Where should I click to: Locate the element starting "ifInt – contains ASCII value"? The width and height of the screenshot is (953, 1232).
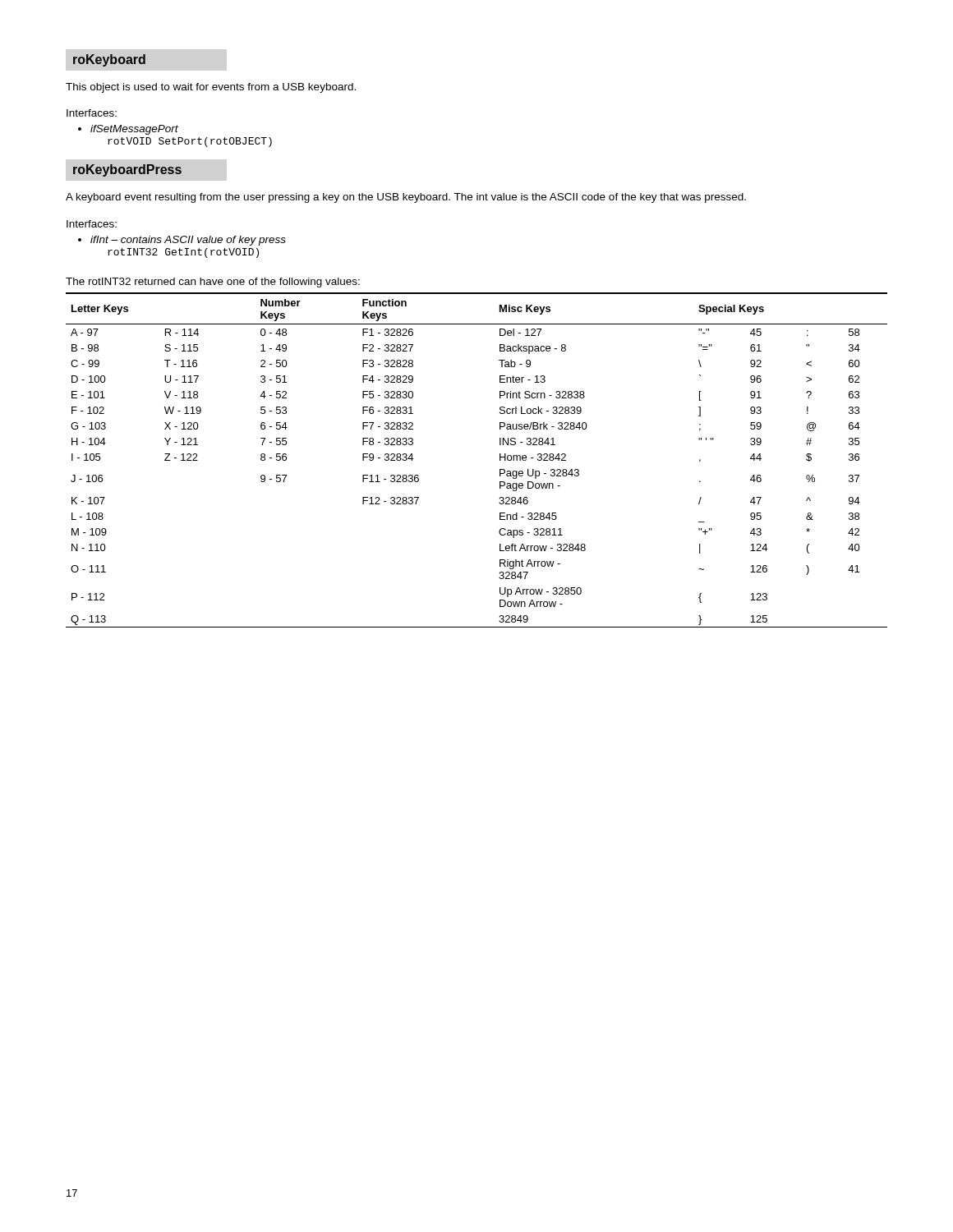tap(182, 241)
